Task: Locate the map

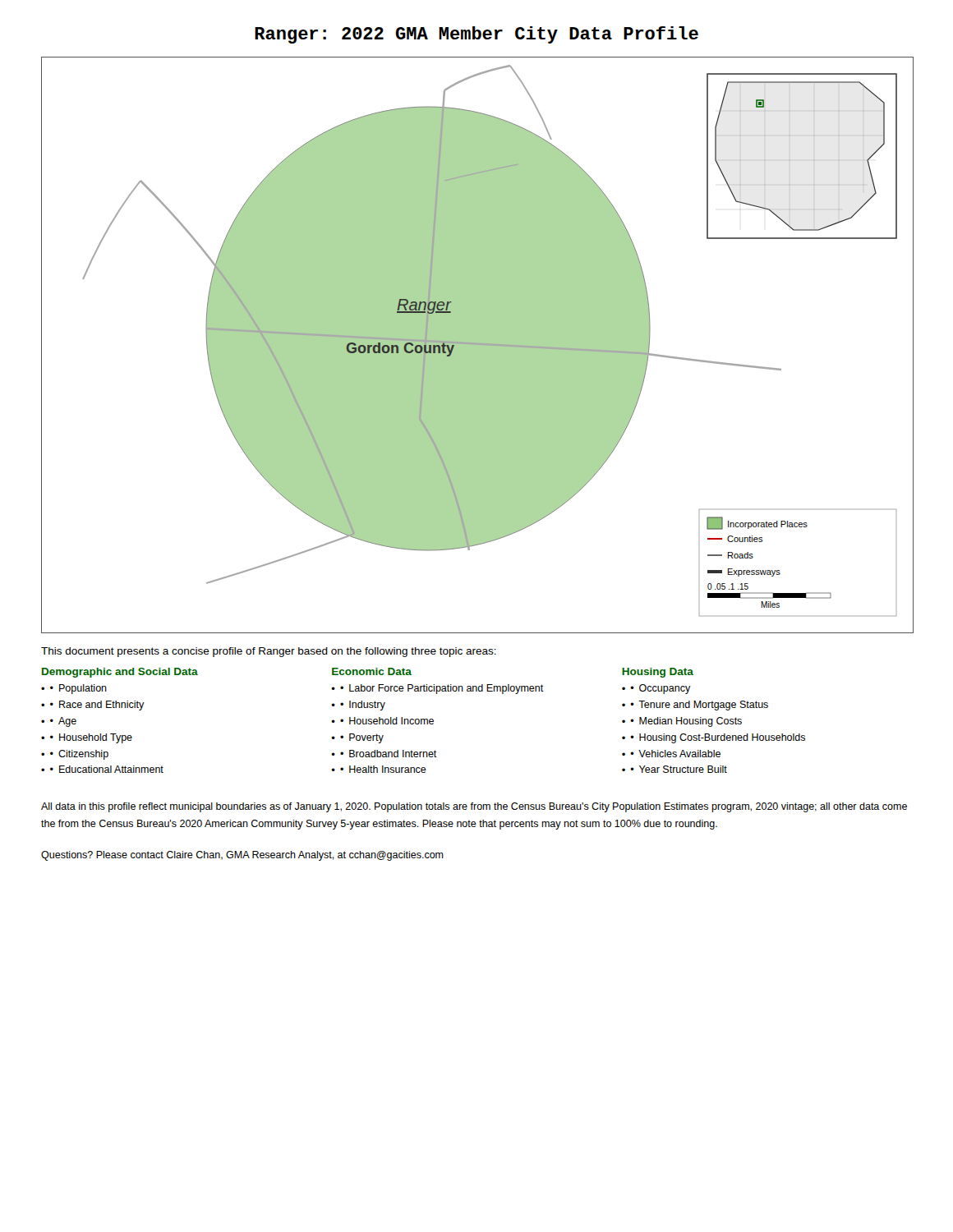Action: point(477,345)
